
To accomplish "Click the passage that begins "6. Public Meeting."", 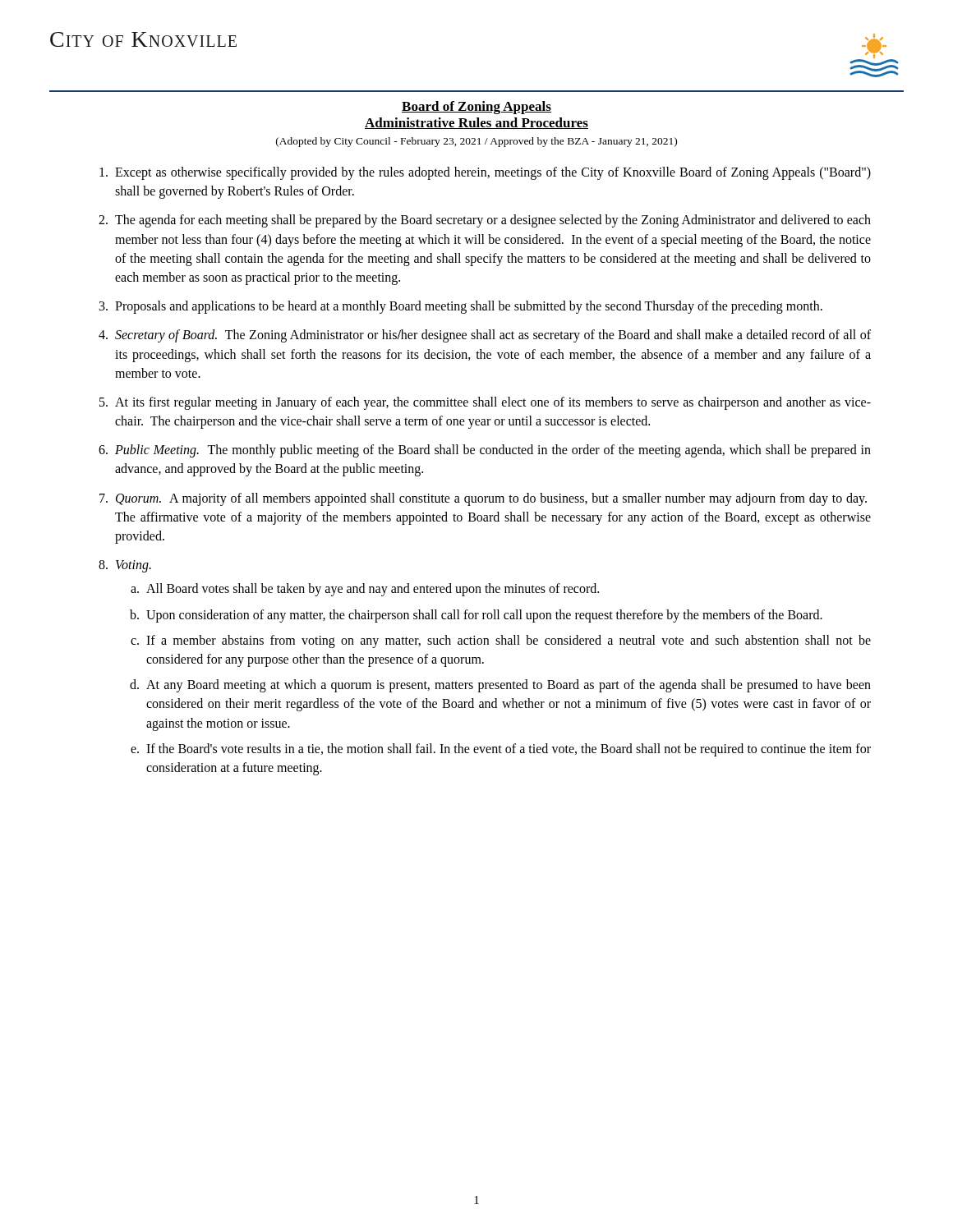I will 476,459.
